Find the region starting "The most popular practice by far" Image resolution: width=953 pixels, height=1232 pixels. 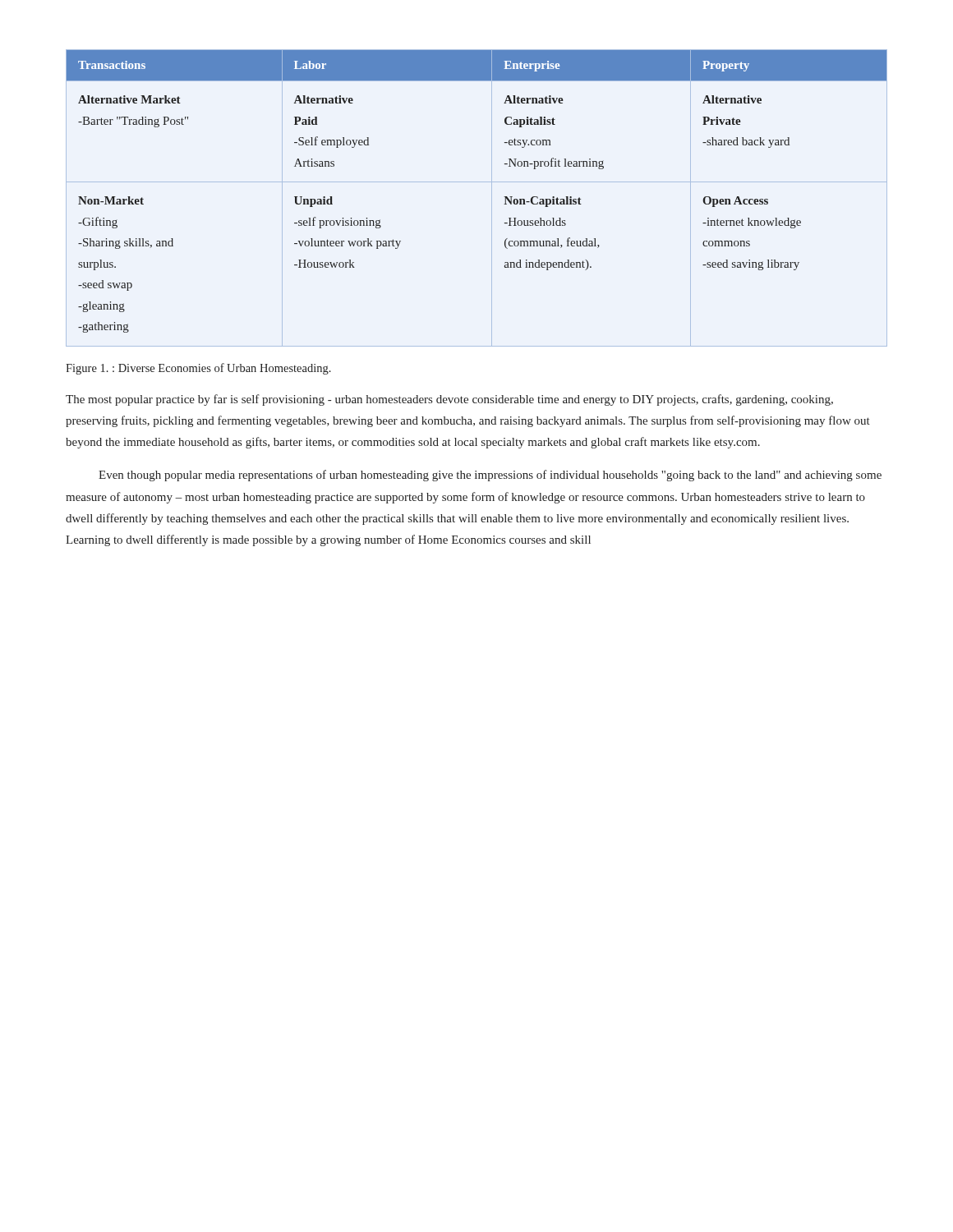pyautogui.click(x=468, y=420)
